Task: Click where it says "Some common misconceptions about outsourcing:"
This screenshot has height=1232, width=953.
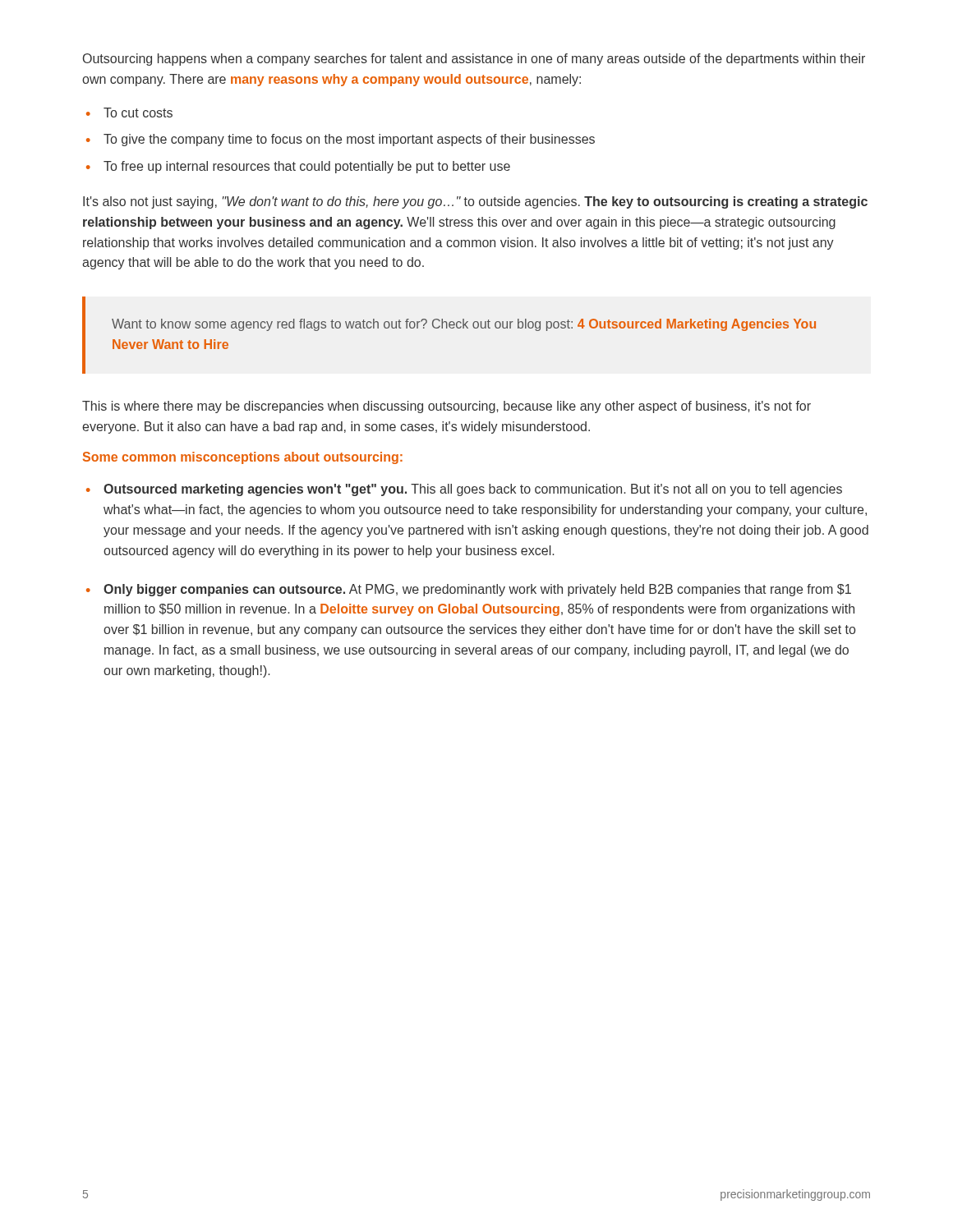Action: click(243, 457)
